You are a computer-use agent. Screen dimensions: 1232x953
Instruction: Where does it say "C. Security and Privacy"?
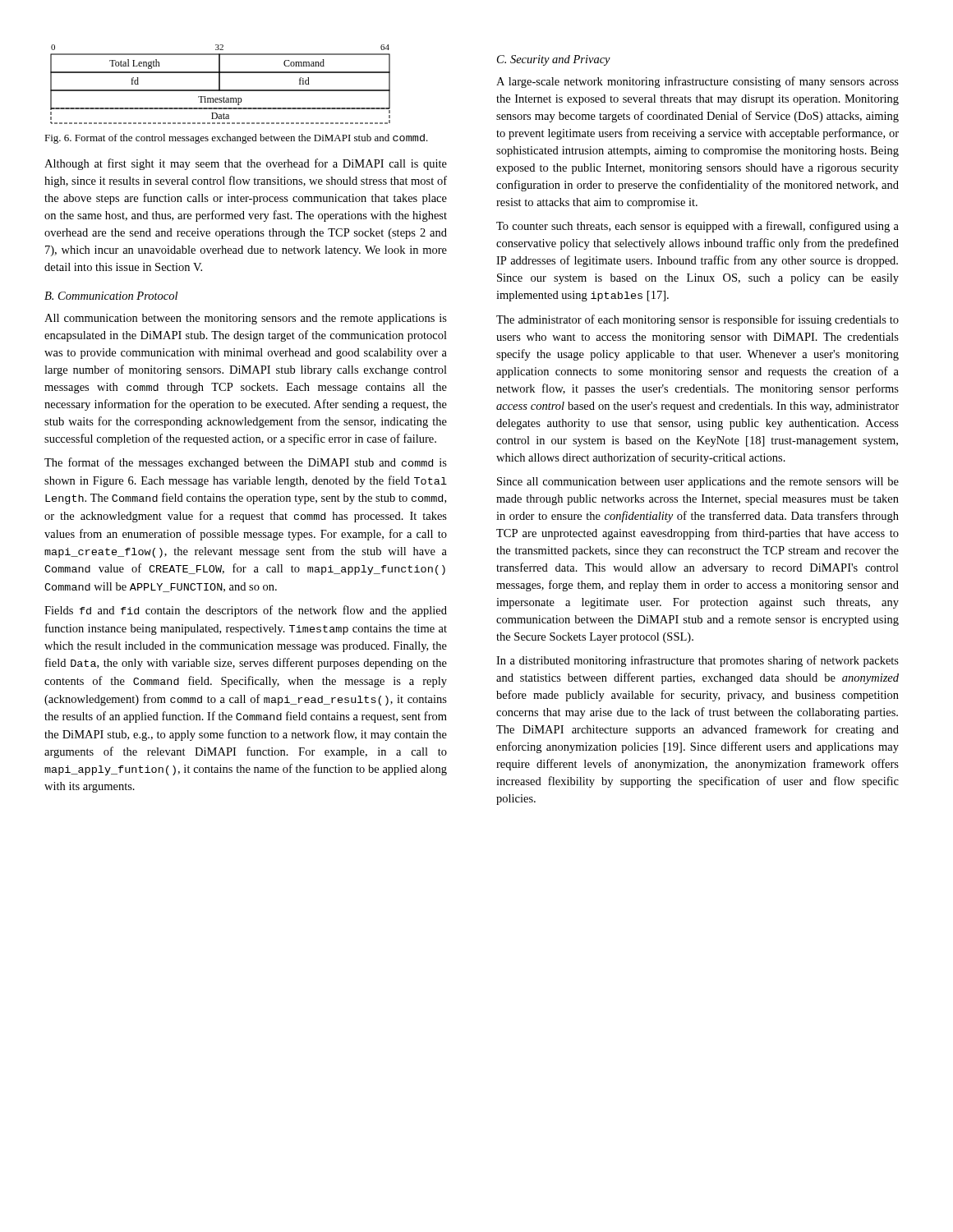tap(553, 59)
